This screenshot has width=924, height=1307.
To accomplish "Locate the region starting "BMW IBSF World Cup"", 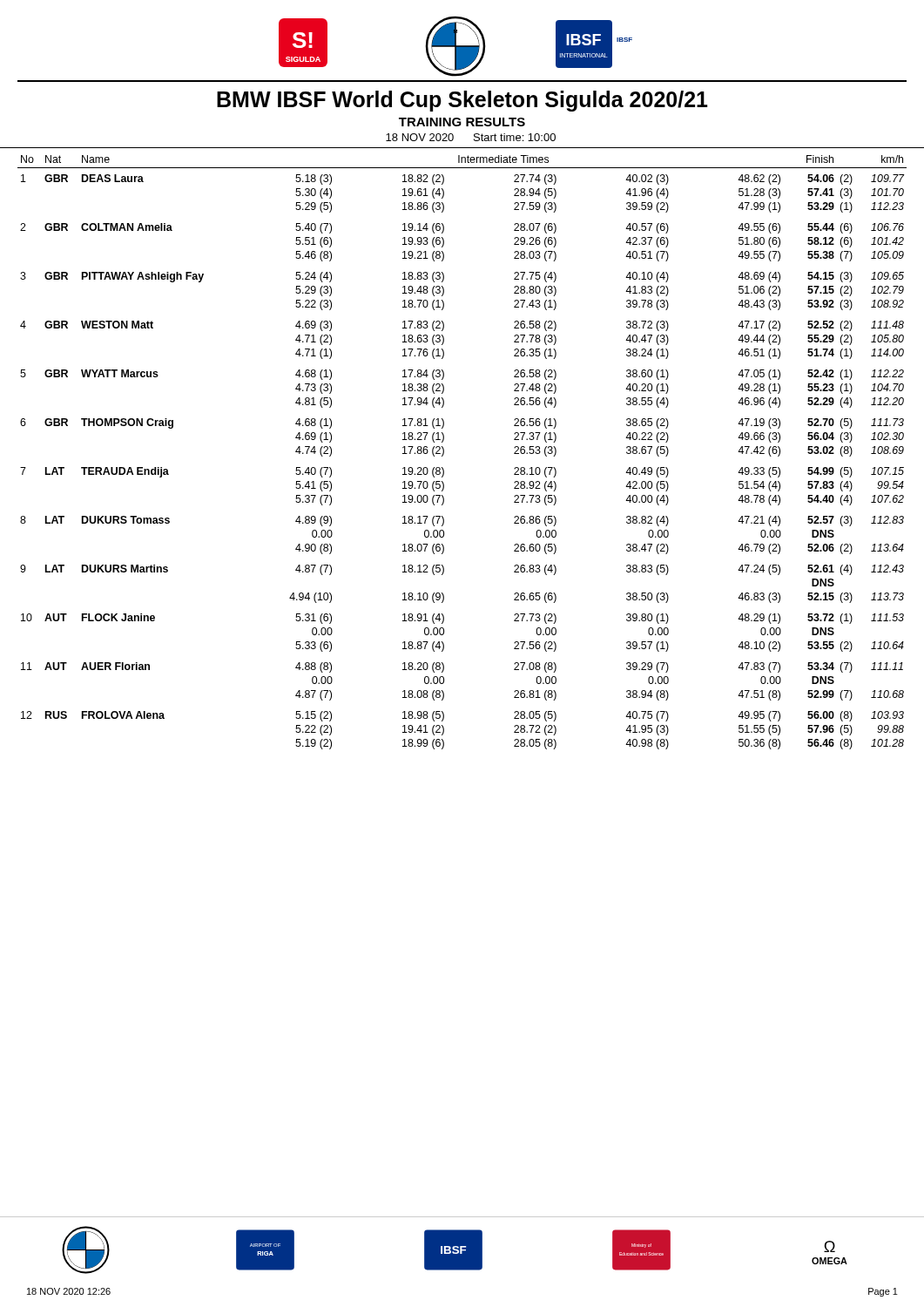I will click(462, 99).
